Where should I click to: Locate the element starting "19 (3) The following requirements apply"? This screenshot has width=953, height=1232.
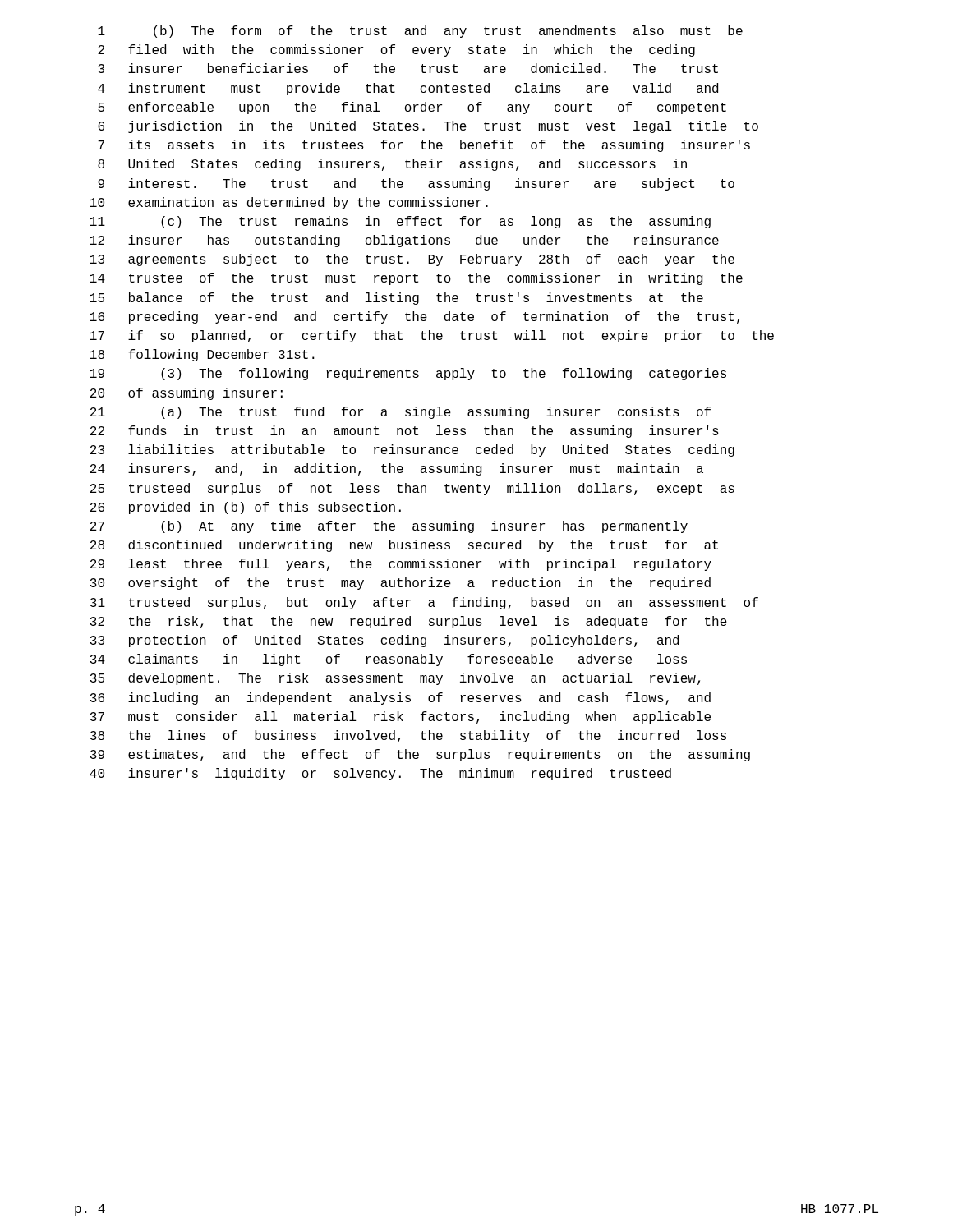click(x=476, y=385)
